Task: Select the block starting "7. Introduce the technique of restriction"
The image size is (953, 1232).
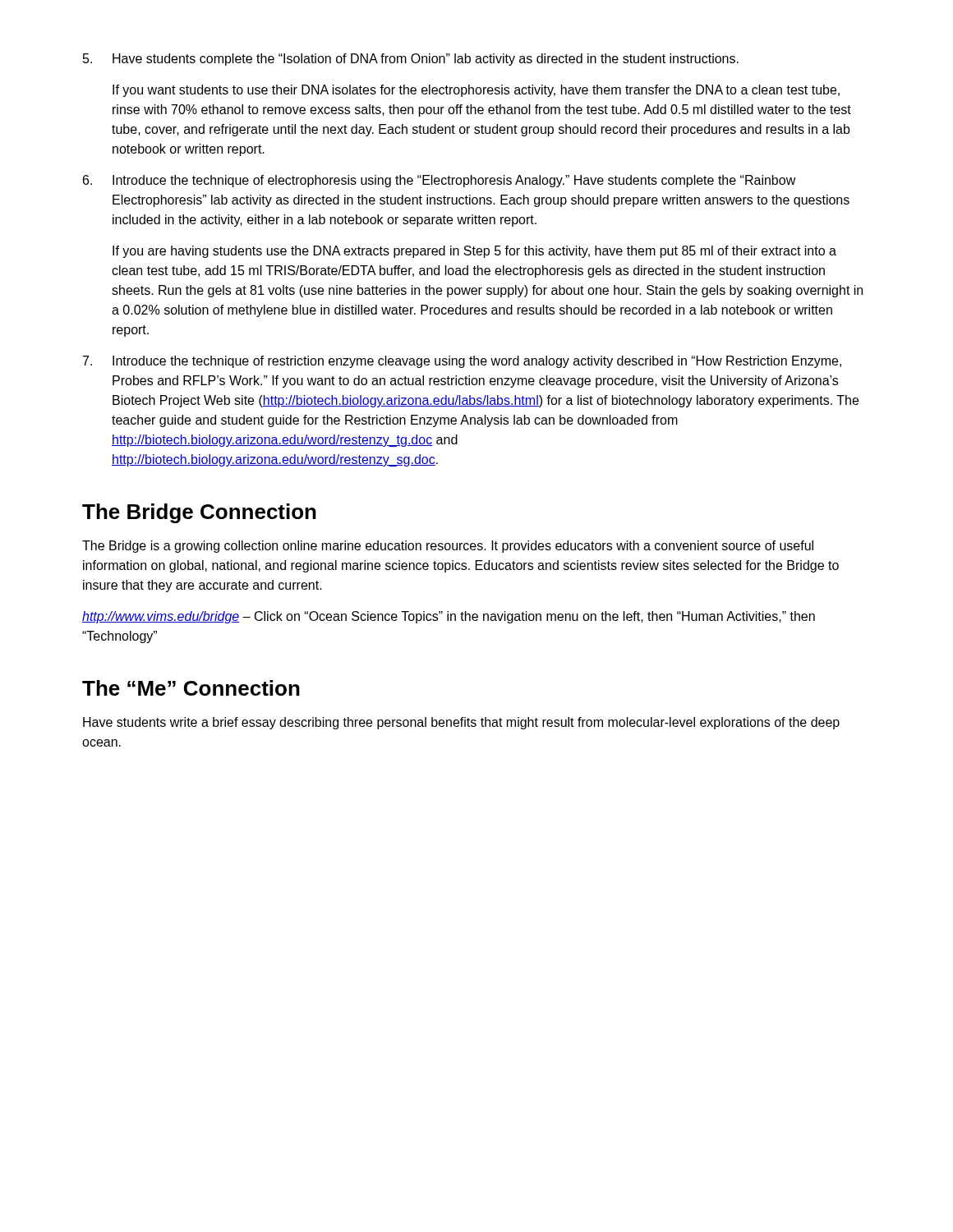Action: pos(476,411)
